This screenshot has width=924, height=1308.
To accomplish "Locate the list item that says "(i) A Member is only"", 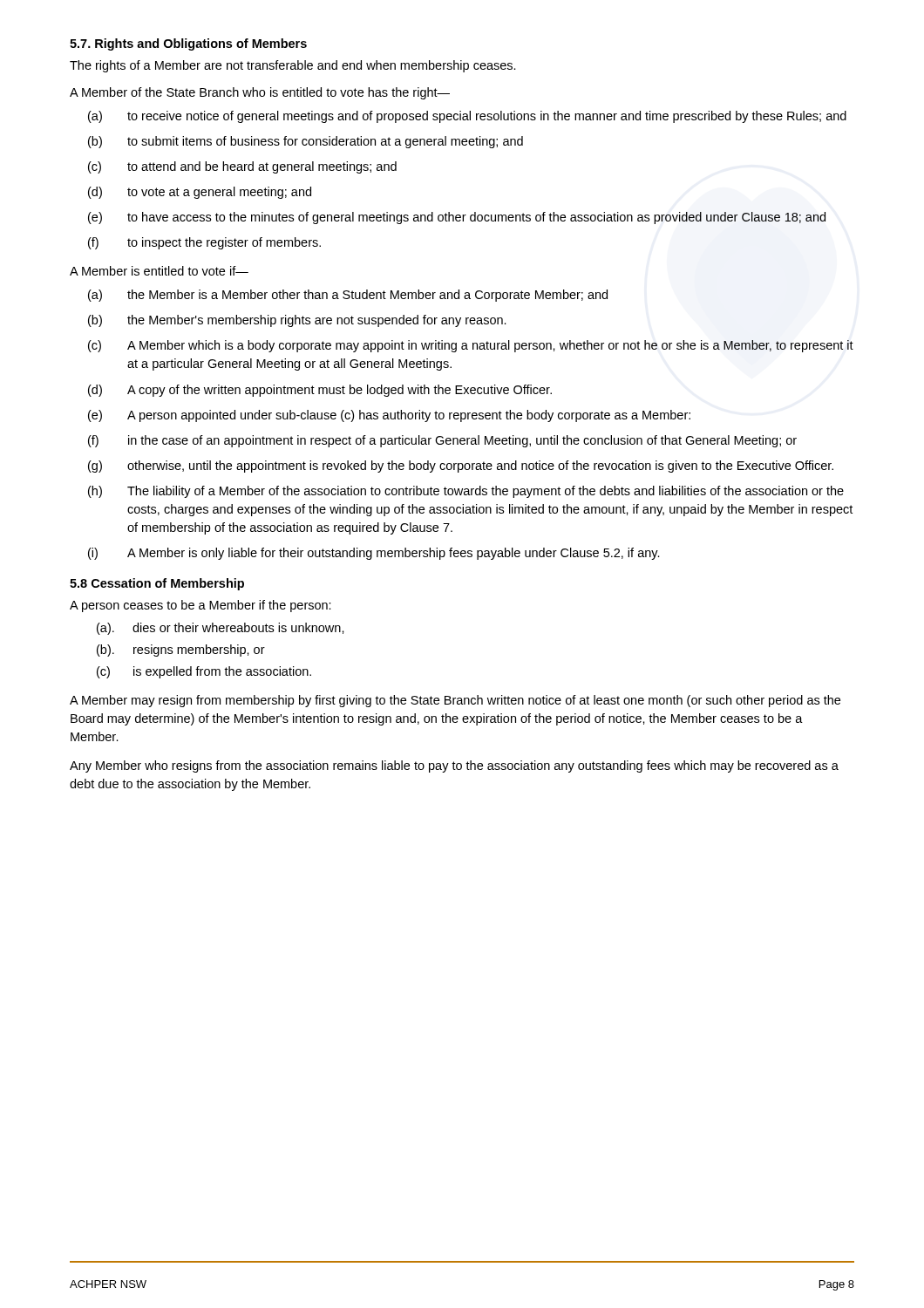I will 374,553.
